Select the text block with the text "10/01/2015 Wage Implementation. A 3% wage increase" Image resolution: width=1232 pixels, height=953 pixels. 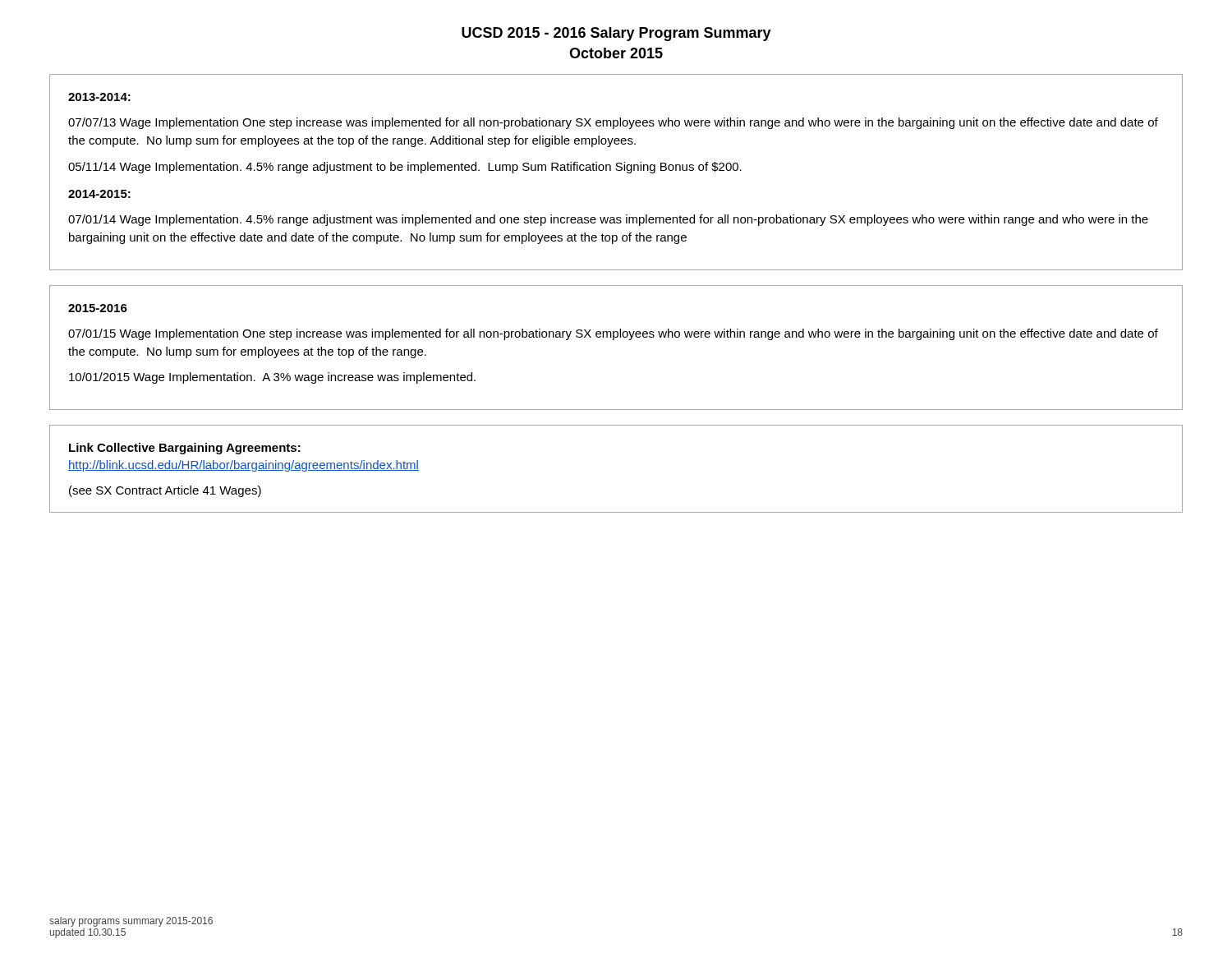tap(272, 377)
